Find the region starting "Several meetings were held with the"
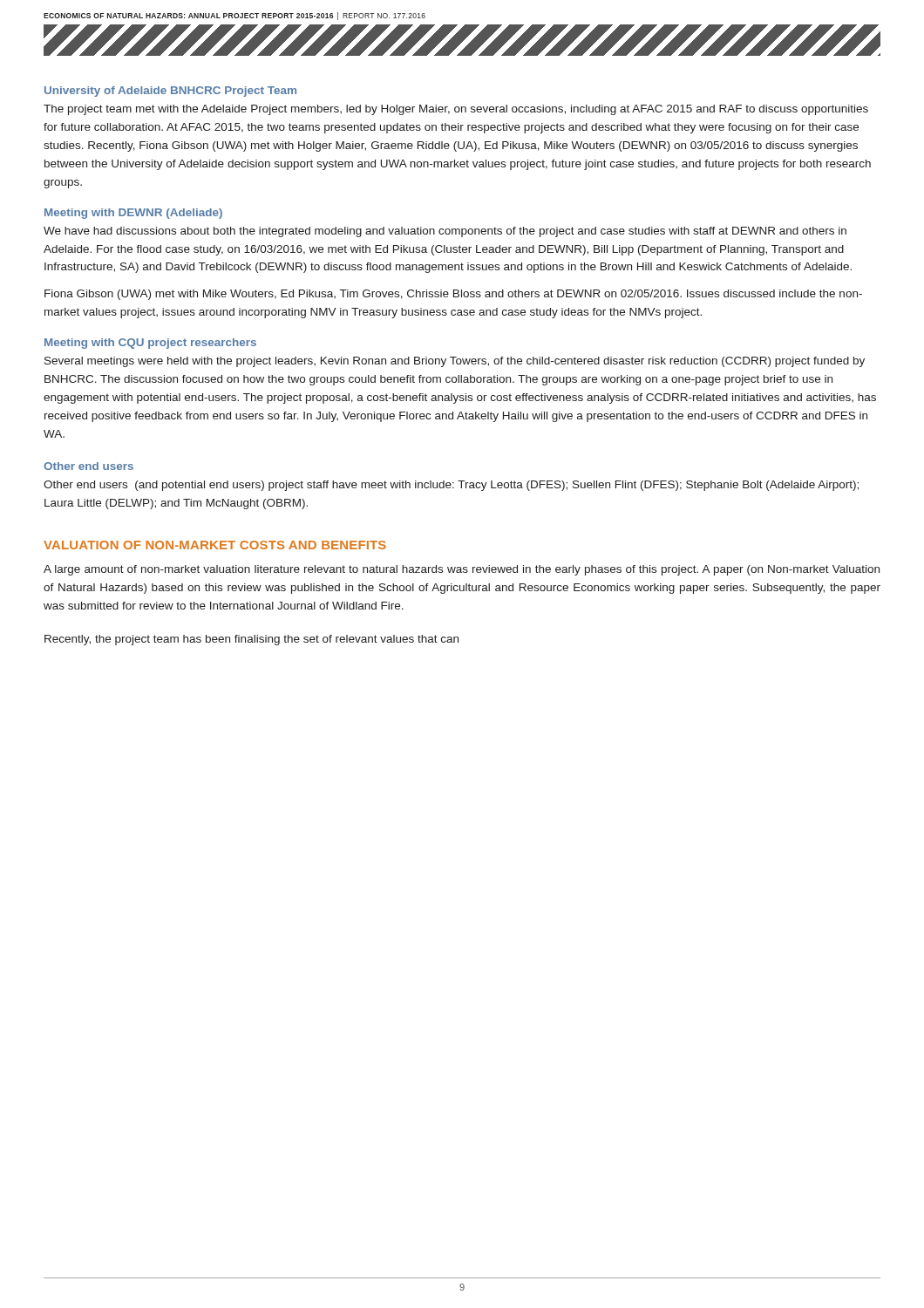 pyautogui.click(x=460, y=397)
